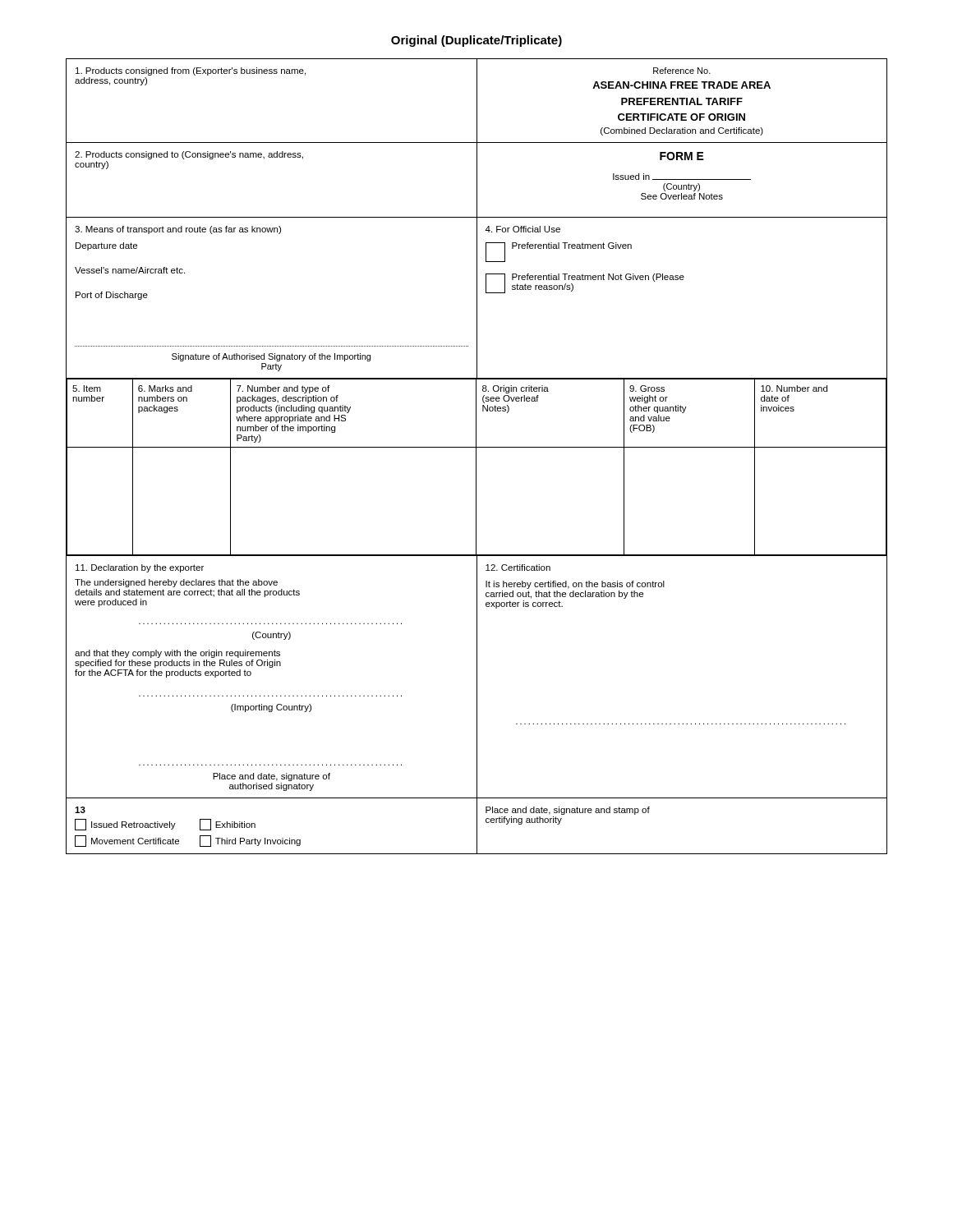Viewport: 953px width, 1232px height.
Task: Select the title that says "FORM E"
Action: [682, 156]
